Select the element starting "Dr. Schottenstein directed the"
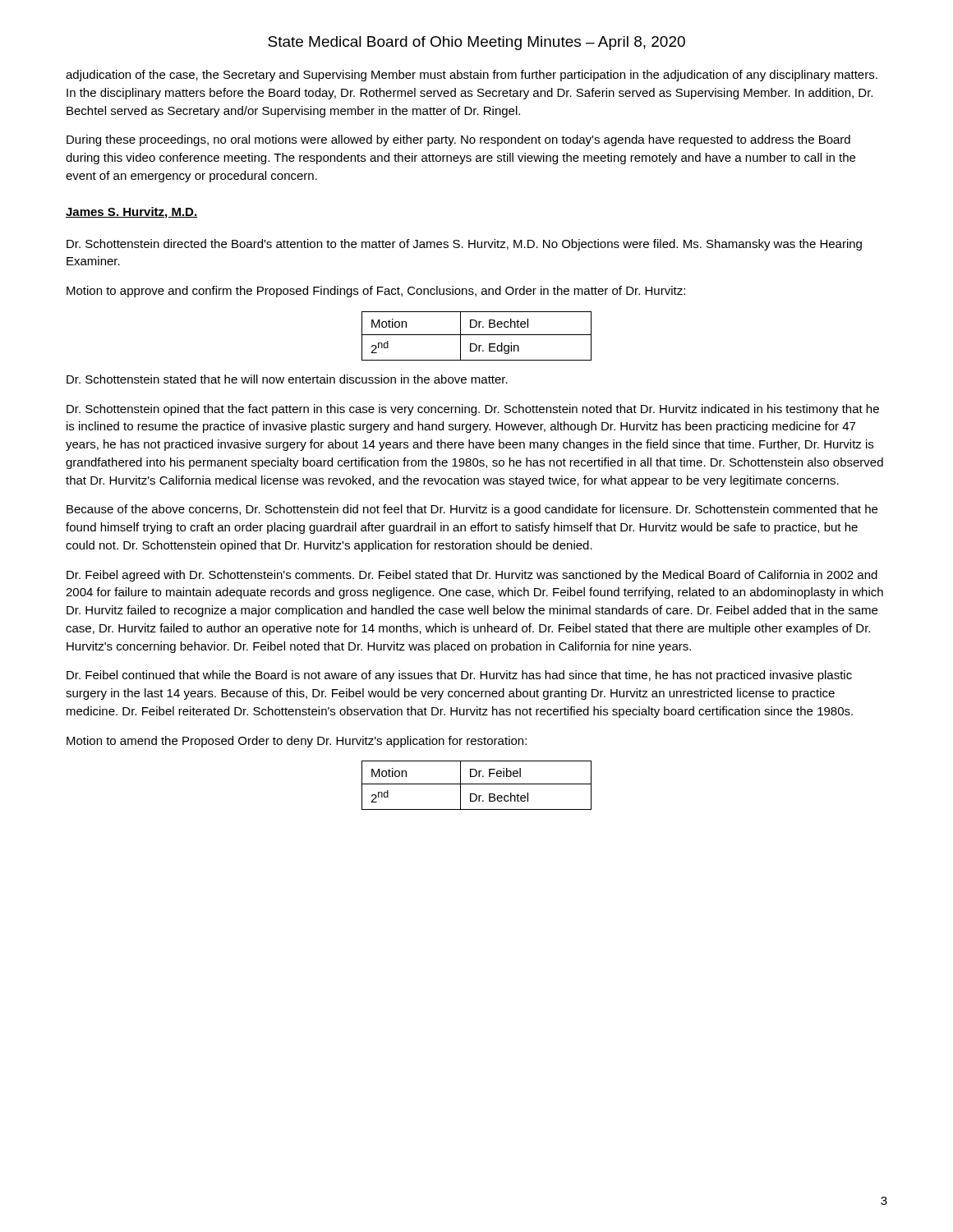This screenshot has height=1232, width=953. [464, 252]
